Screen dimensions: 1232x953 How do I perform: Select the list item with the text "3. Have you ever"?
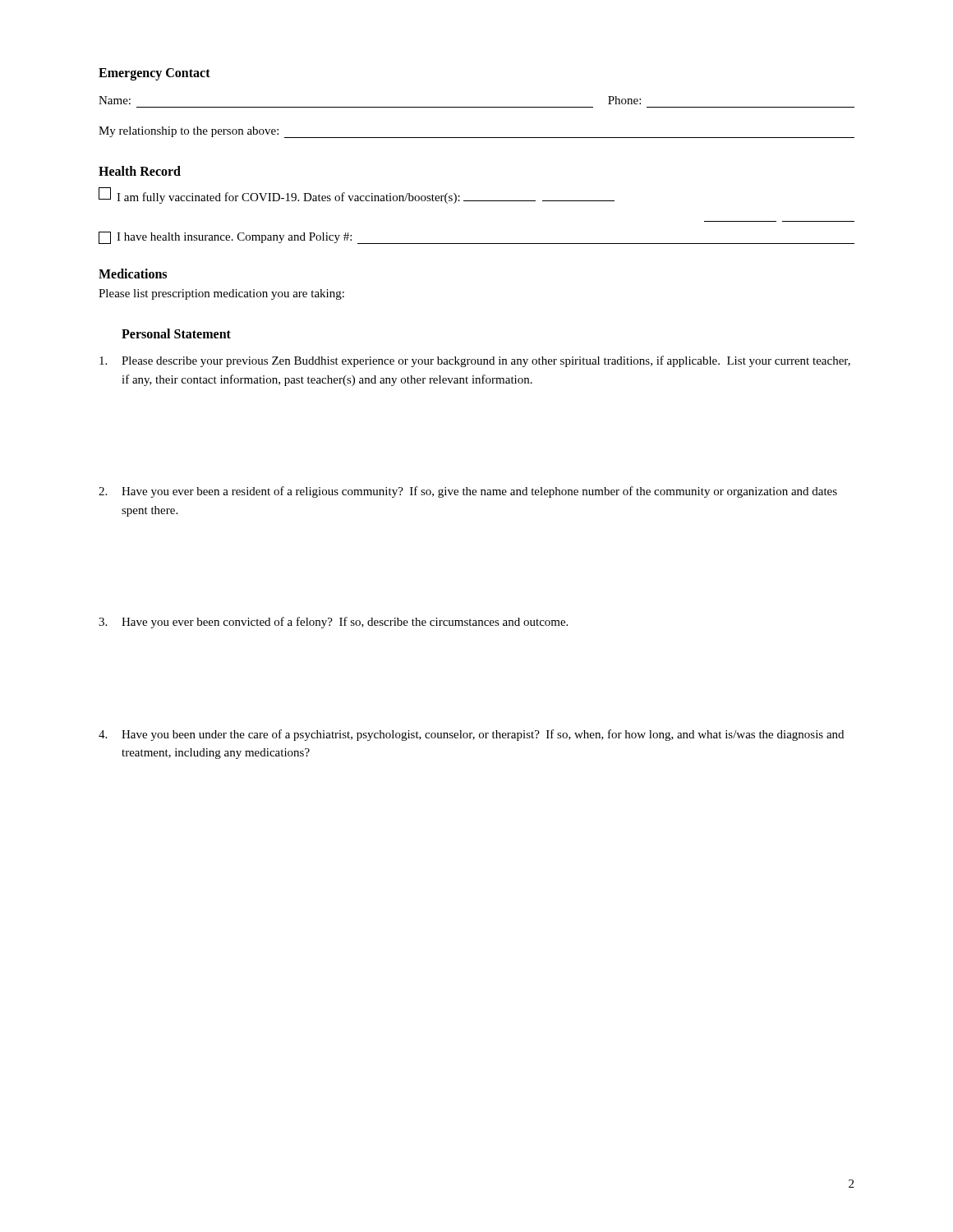[476, 622]
